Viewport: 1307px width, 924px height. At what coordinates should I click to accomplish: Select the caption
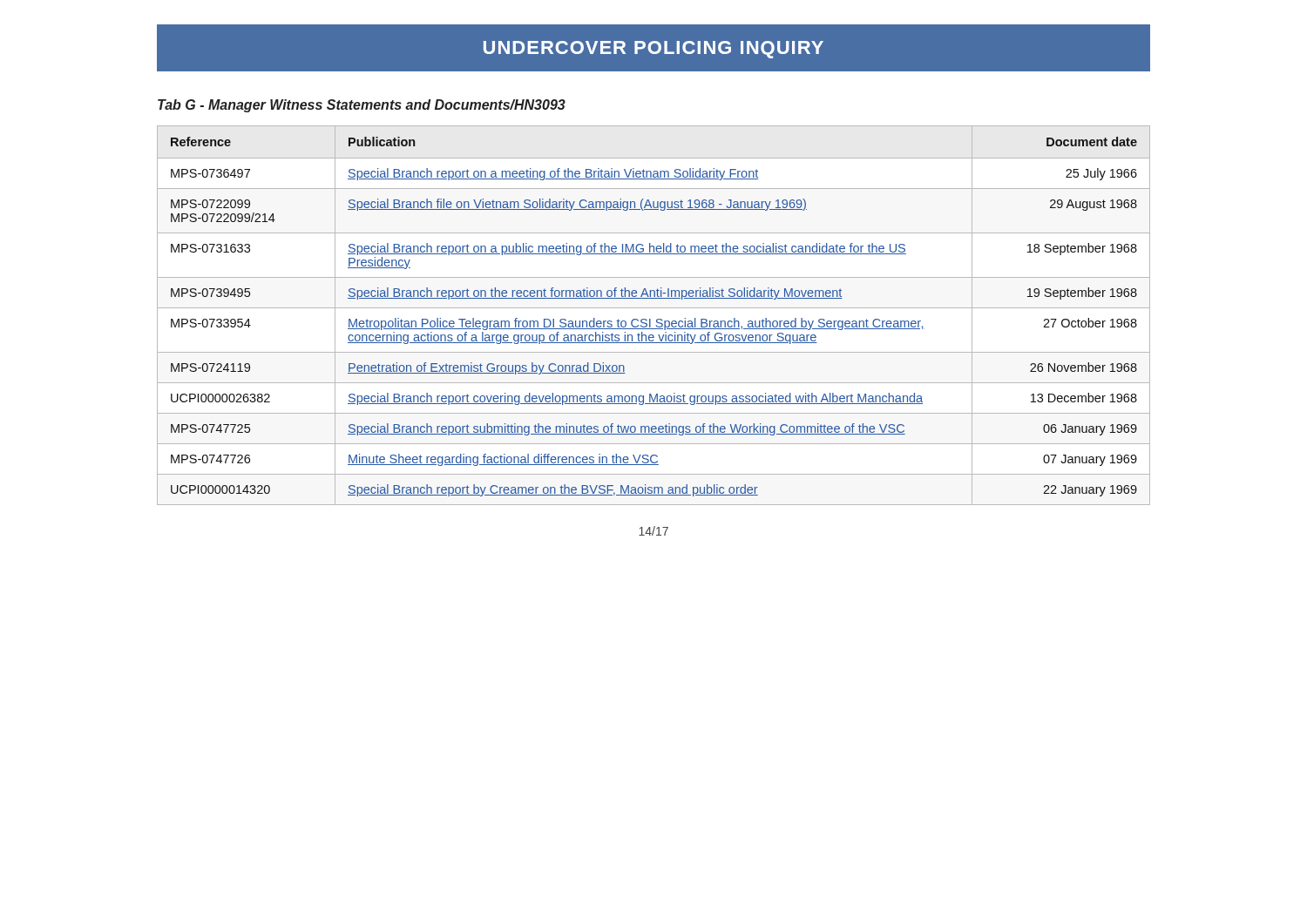(361, 105)
